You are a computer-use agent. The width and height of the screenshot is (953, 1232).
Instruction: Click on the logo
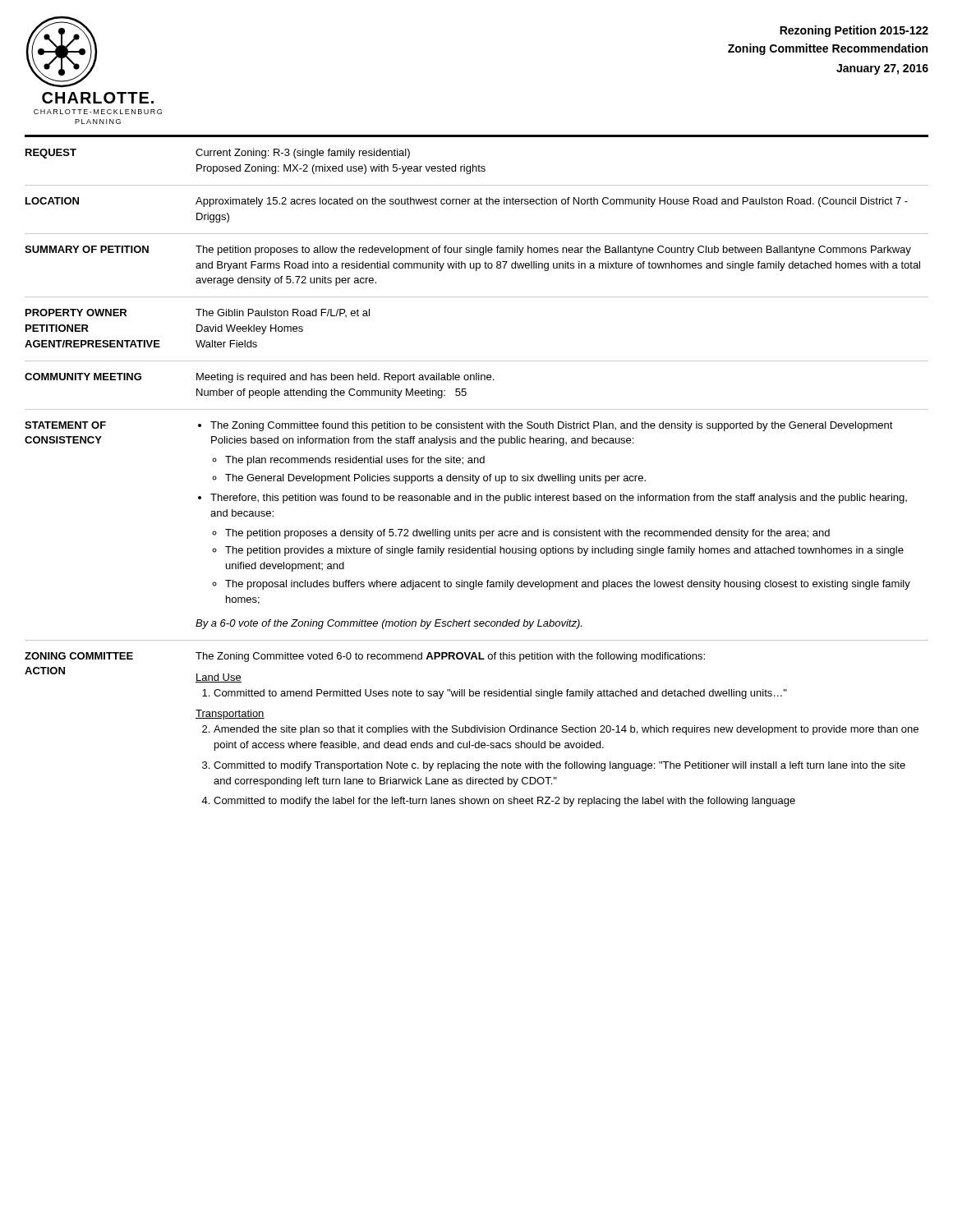coord(99,71)
